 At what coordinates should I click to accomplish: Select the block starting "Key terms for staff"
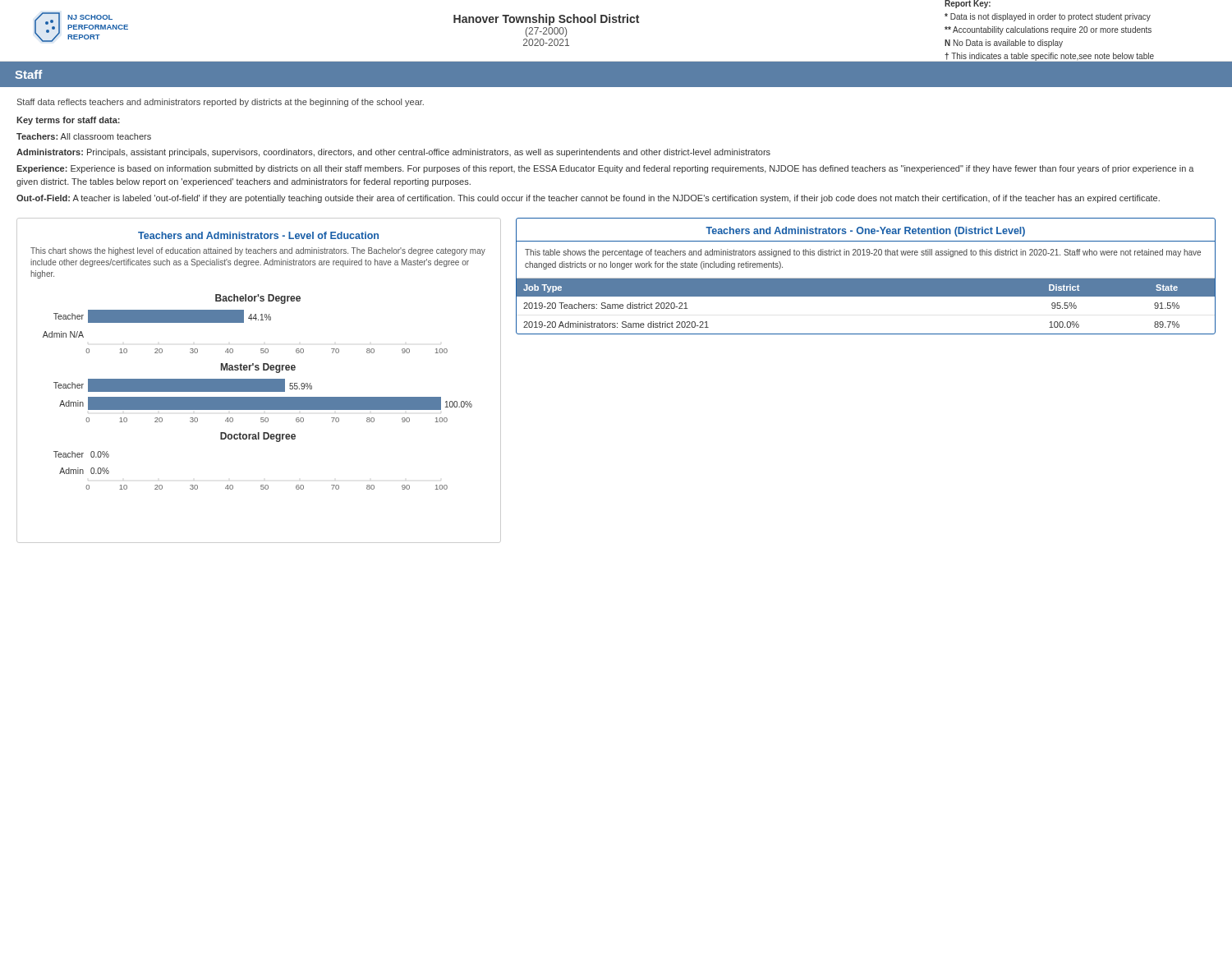pyautogui.click(x=616, y=159)
